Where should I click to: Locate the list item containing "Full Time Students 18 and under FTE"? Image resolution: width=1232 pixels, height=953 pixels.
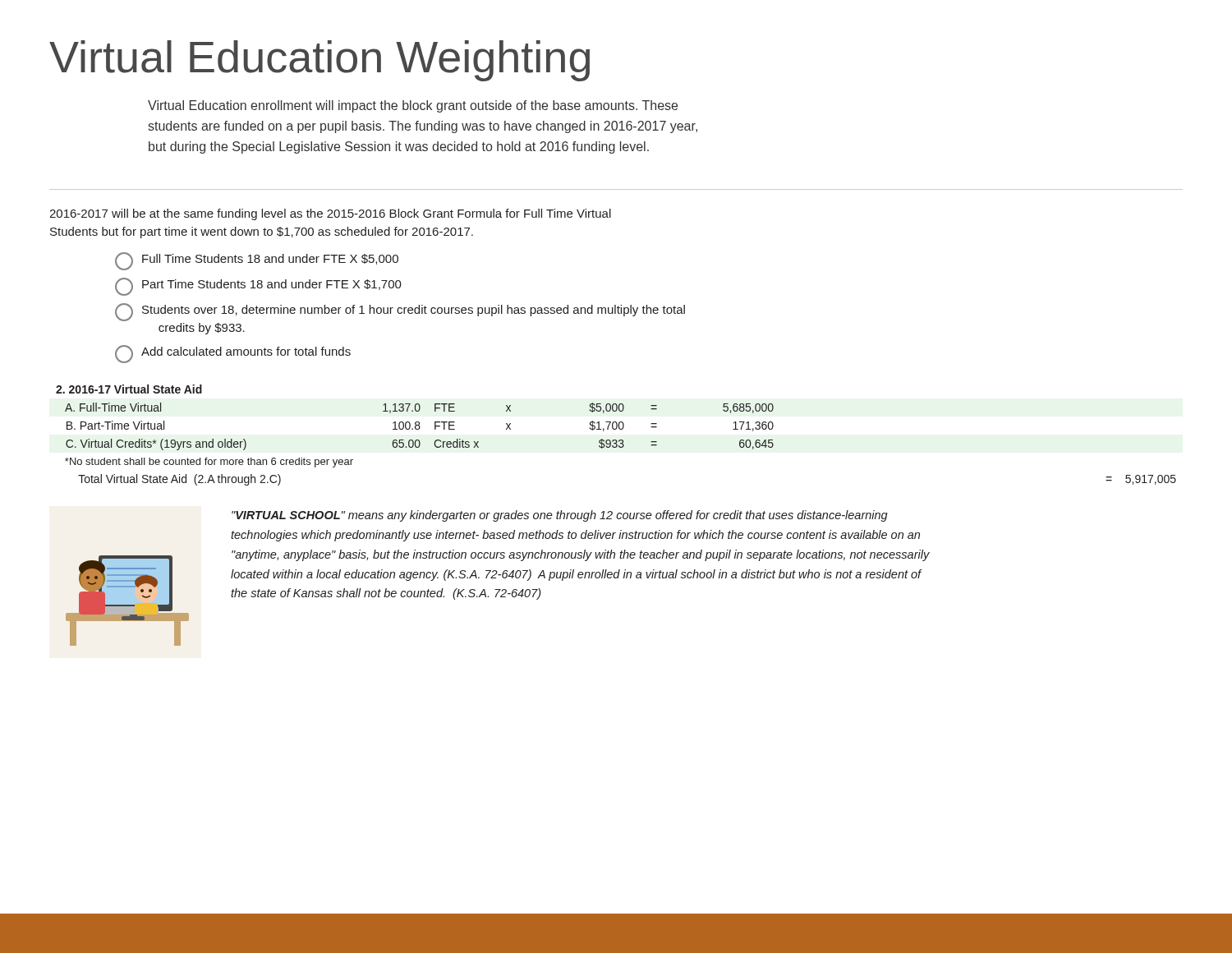257,260
